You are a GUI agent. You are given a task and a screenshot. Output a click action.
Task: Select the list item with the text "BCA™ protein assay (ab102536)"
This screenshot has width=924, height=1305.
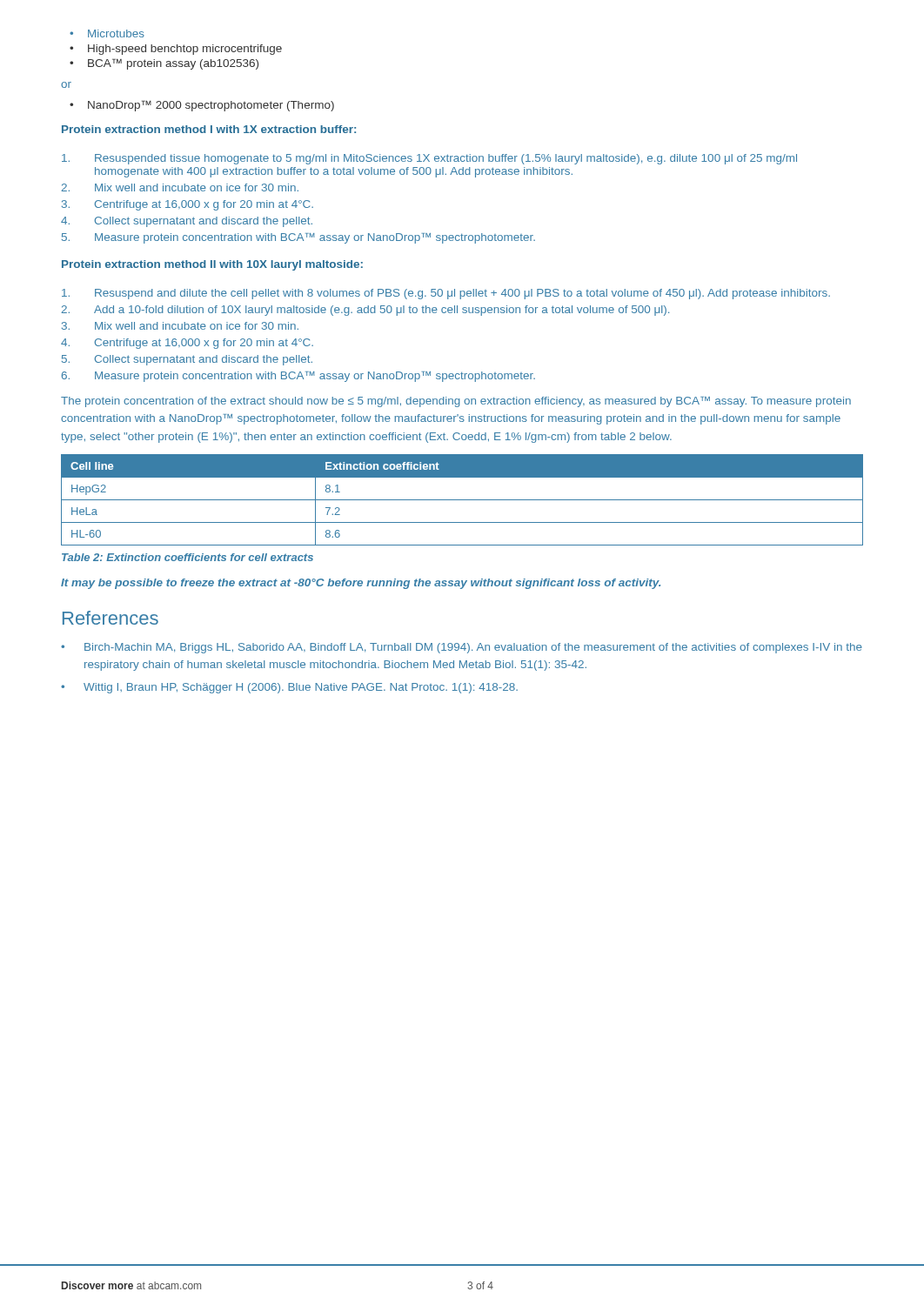(x=173, y=63)
